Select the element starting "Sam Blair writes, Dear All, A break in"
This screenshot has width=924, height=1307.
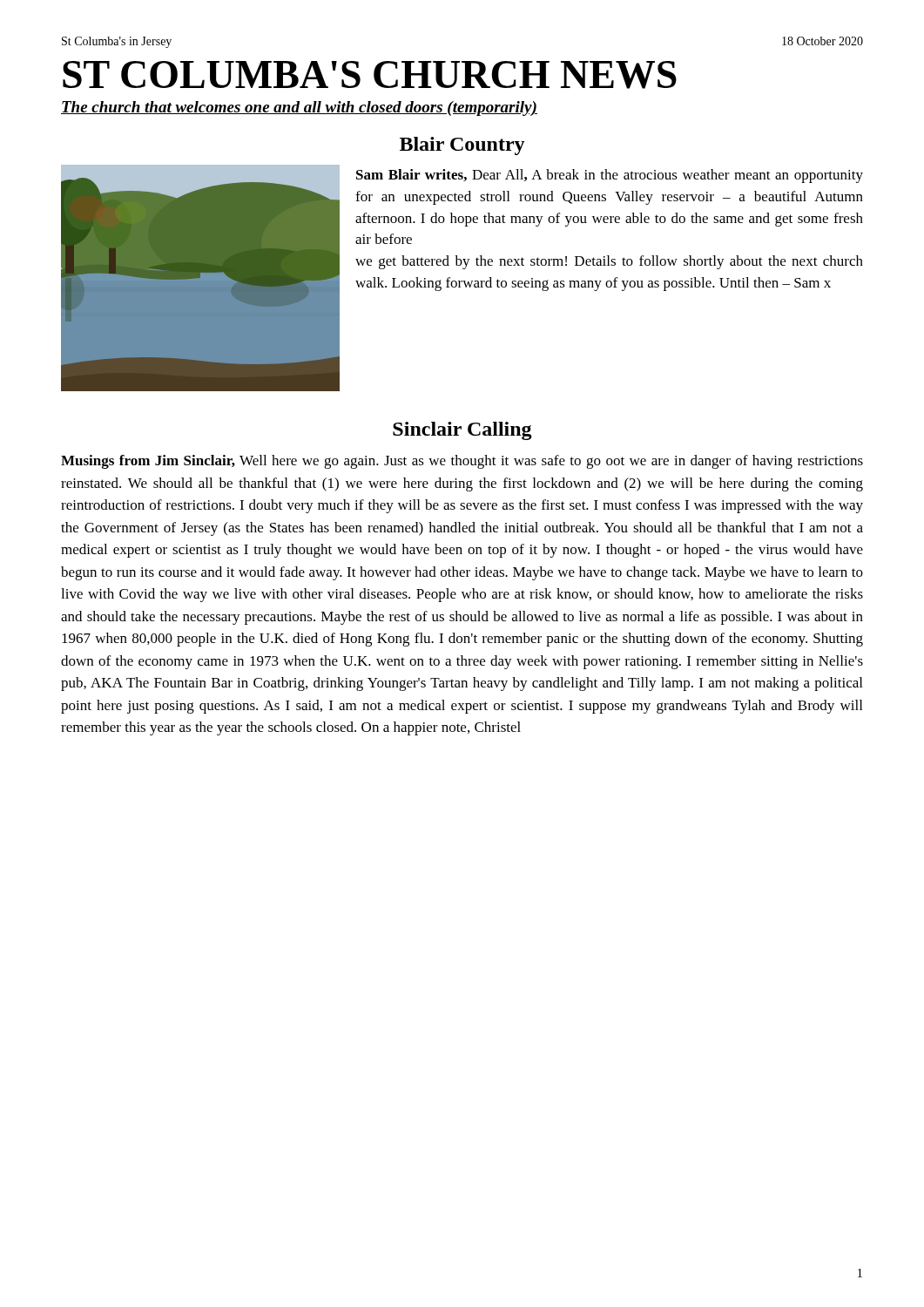pos(609,229)
